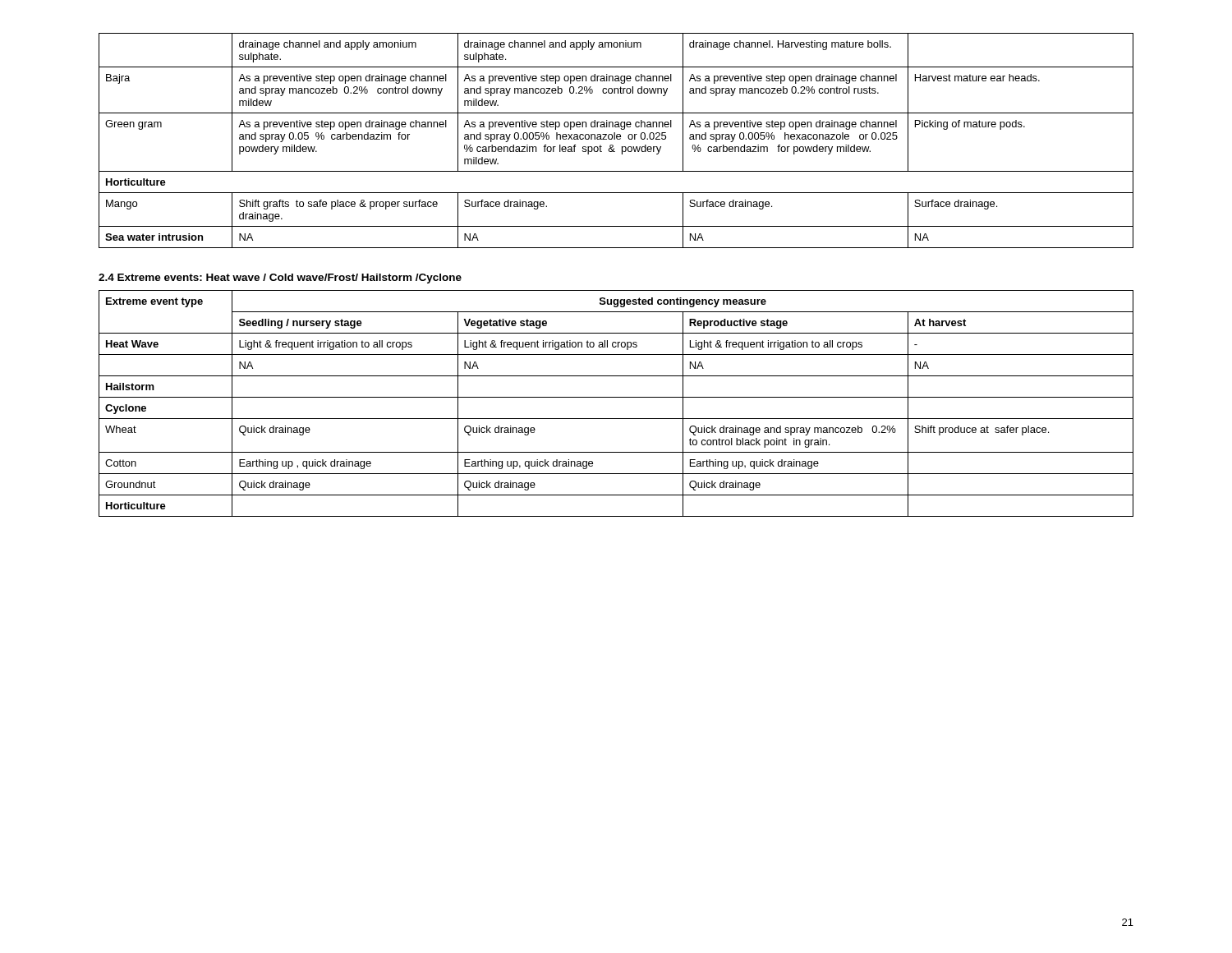Click on the table containing "Surface drainage."
This screenshot has height=953, width=1232.
616,140
